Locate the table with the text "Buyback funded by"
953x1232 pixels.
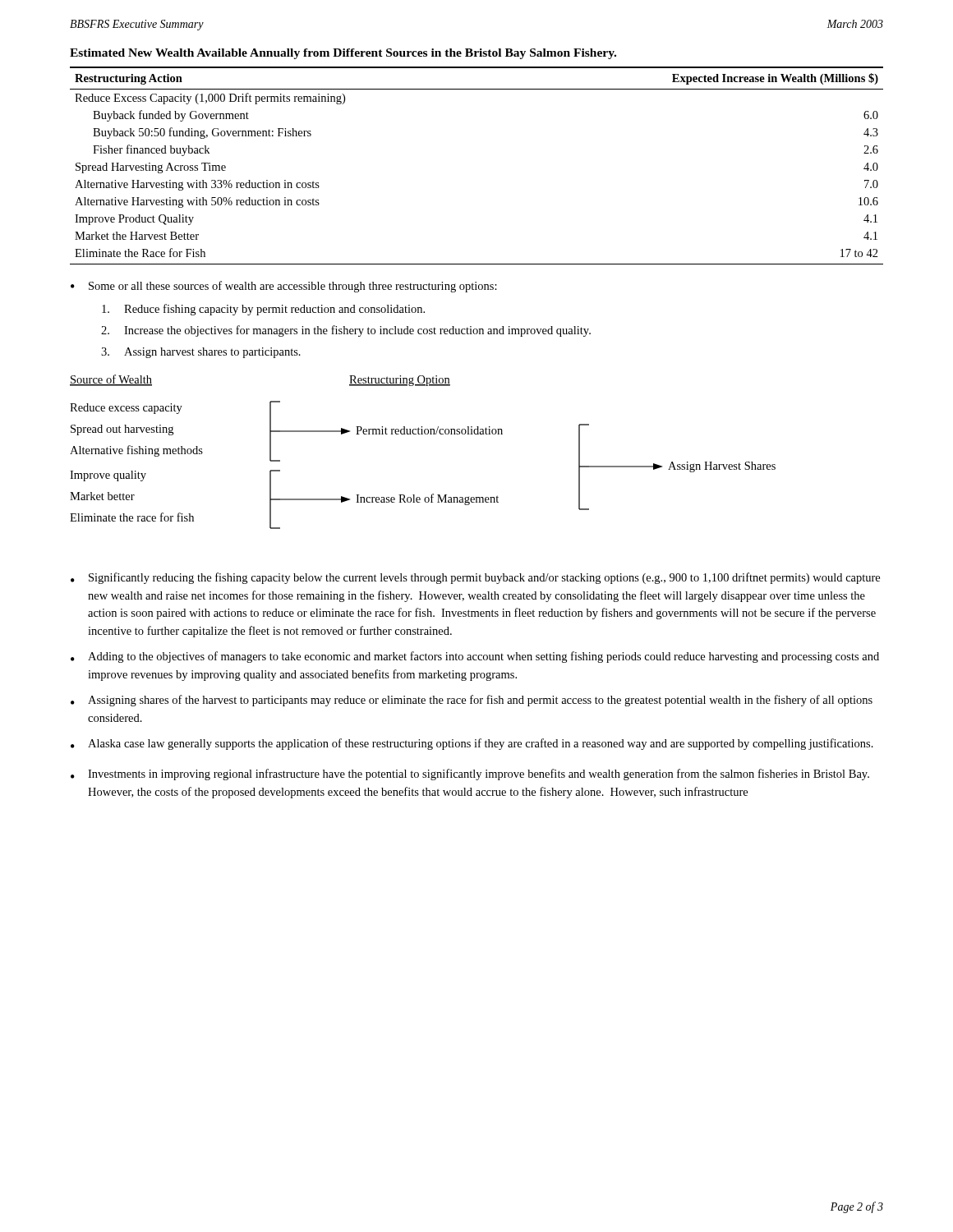(x=476, y=166)
